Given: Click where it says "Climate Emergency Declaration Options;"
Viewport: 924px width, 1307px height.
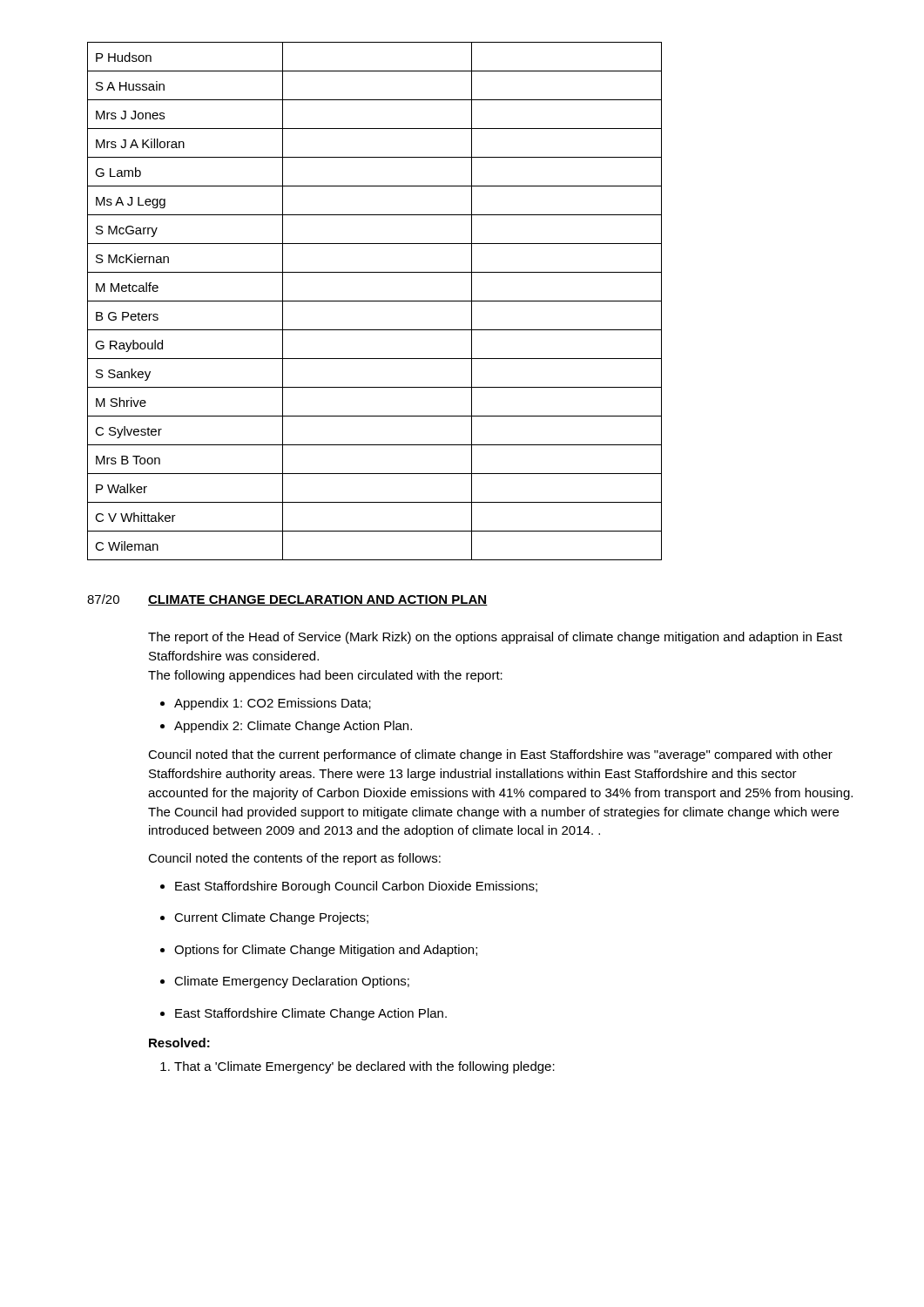Looking at the screenshot, I should tap(292, 982).
